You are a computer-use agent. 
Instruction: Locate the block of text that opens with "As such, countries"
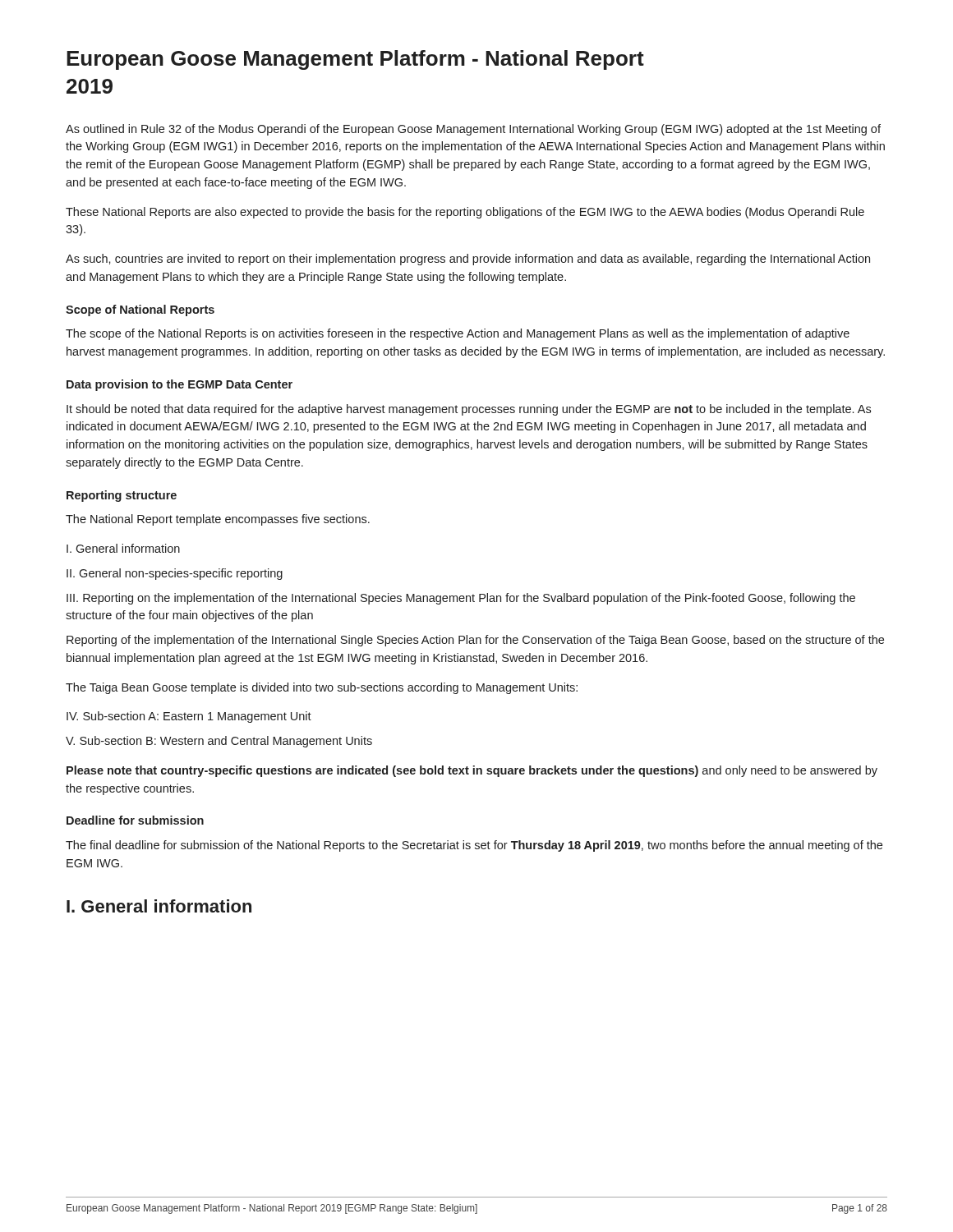point(476,268)
